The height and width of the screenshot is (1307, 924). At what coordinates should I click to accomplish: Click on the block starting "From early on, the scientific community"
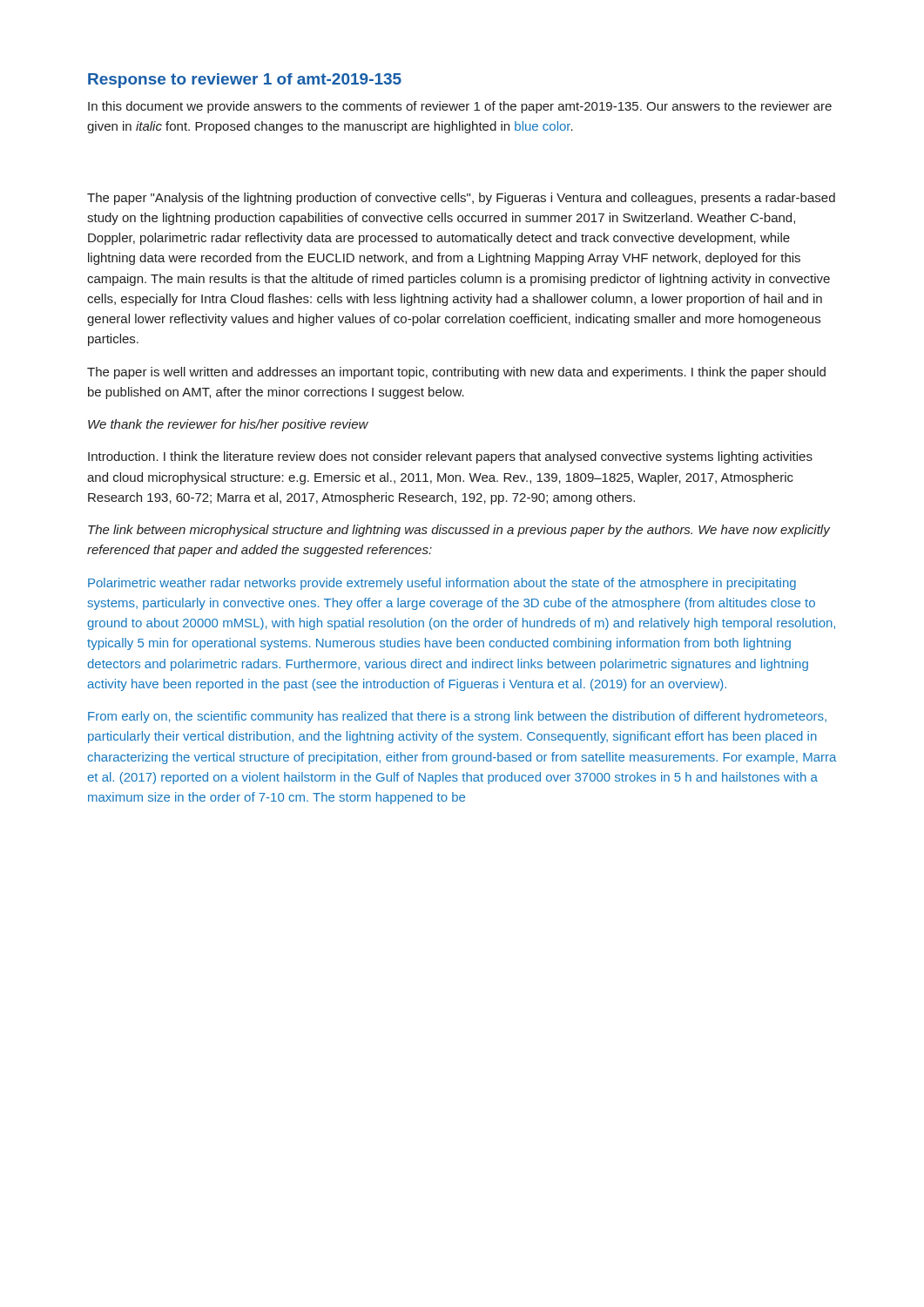(462, 756)
